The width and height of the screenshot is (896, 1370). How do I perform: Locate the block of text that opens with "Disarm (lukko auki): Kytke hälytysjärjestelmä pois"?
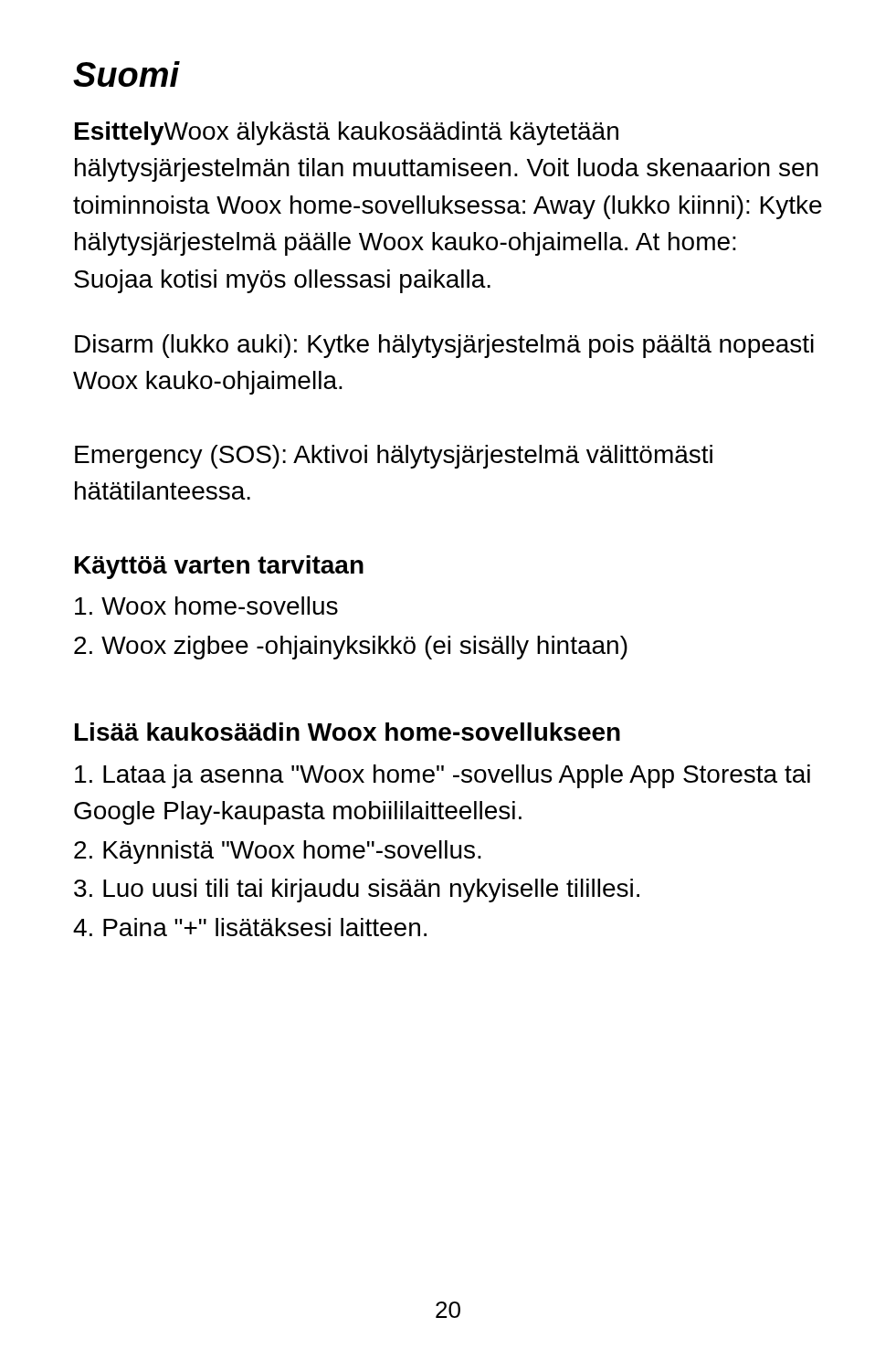coord(444,362)
